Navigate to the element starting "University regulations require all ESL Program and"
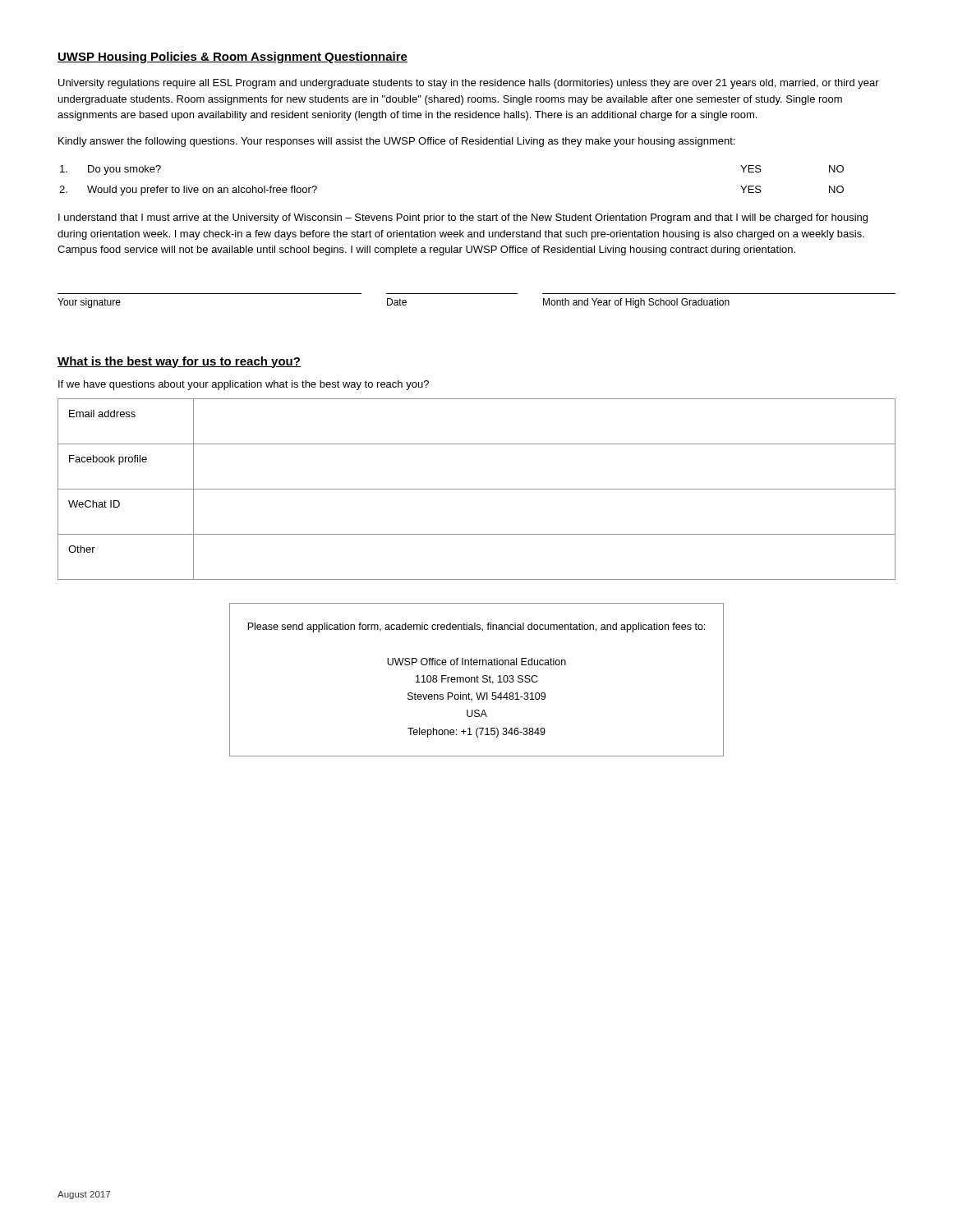The height and width of the screenshot is (1232, 953). click(x=468, y=99)
